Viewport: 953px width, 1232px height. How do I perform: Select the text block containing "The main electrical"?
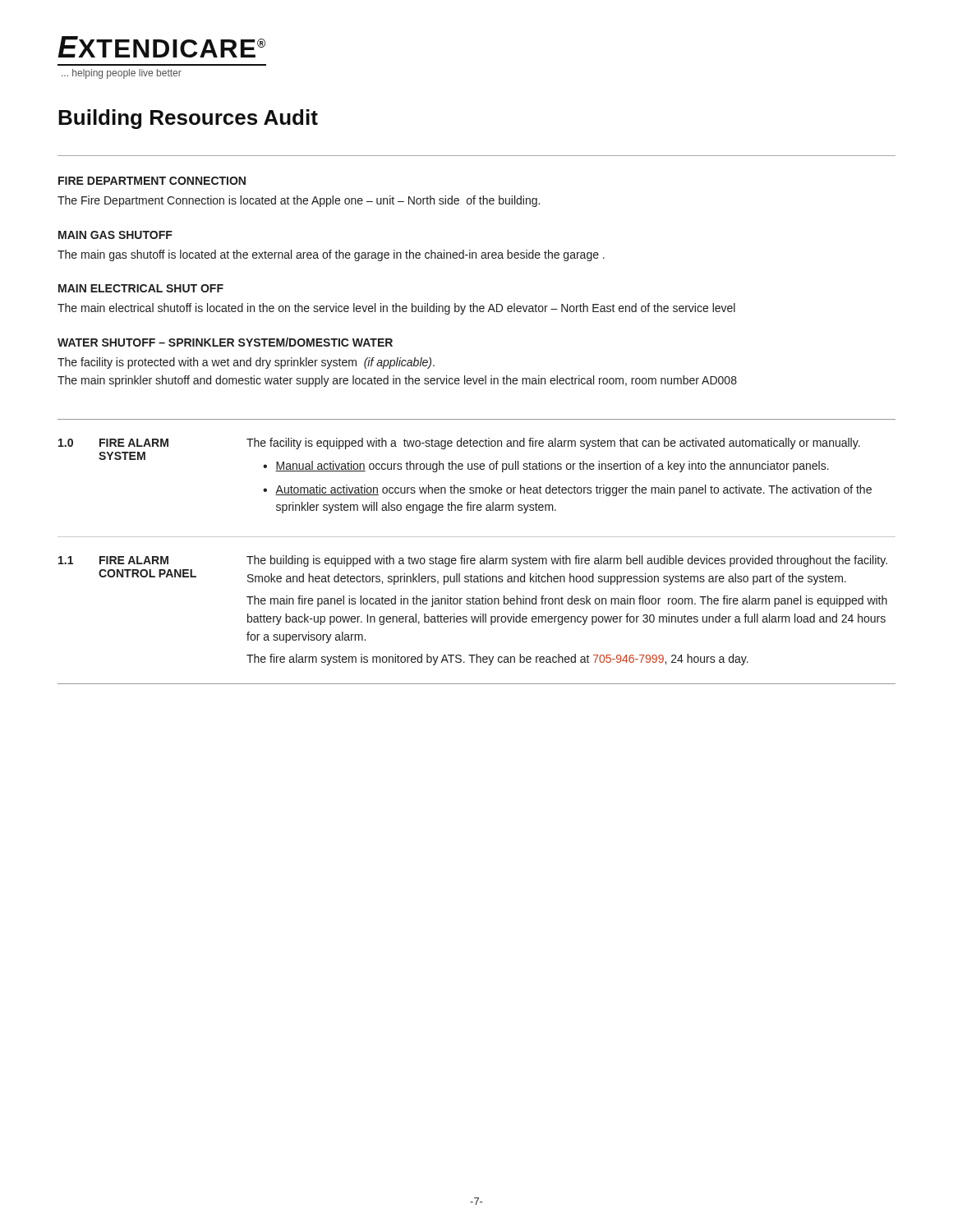[397, 308]
